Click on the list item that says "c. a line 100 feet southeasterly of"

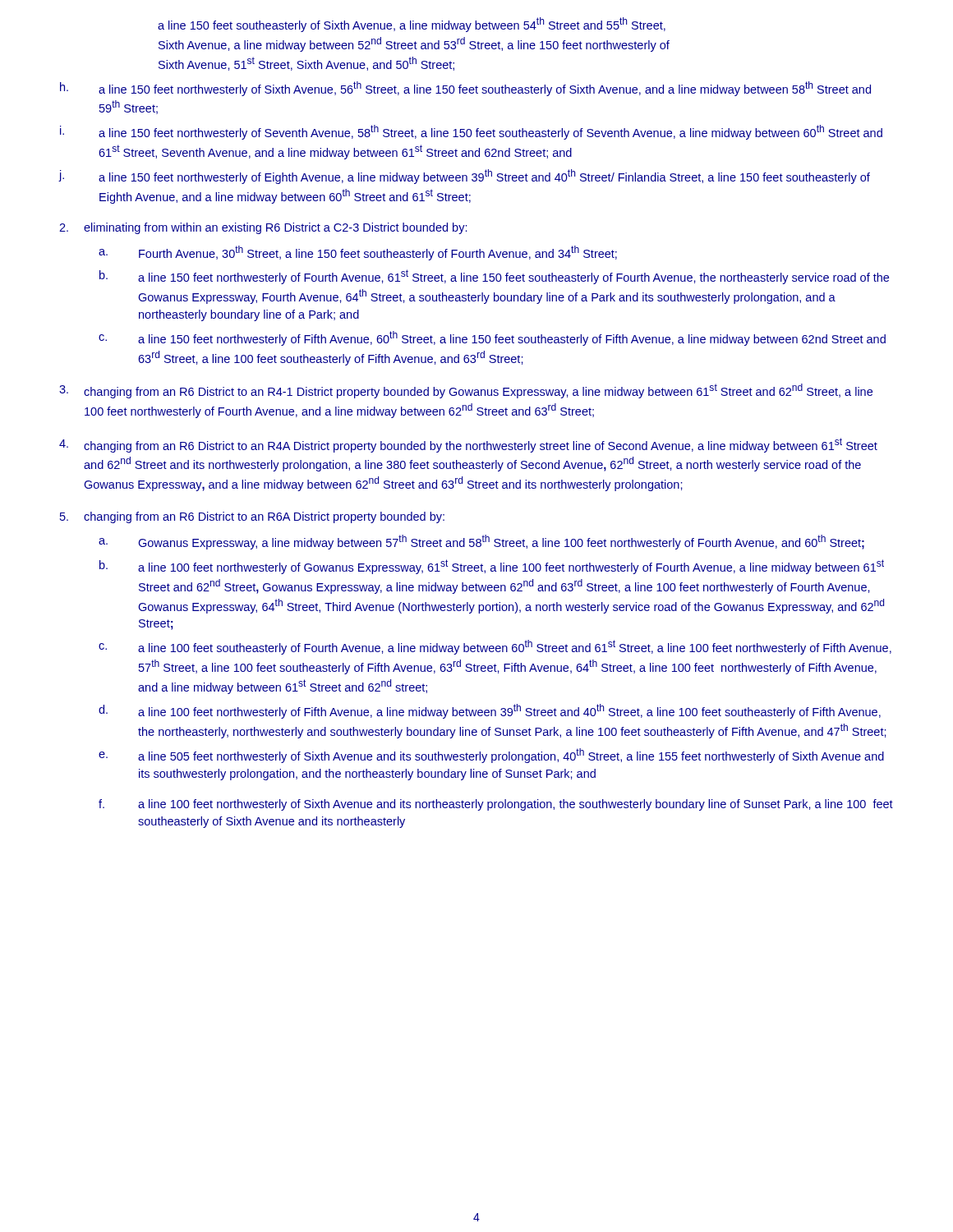(x=496, y=667)
